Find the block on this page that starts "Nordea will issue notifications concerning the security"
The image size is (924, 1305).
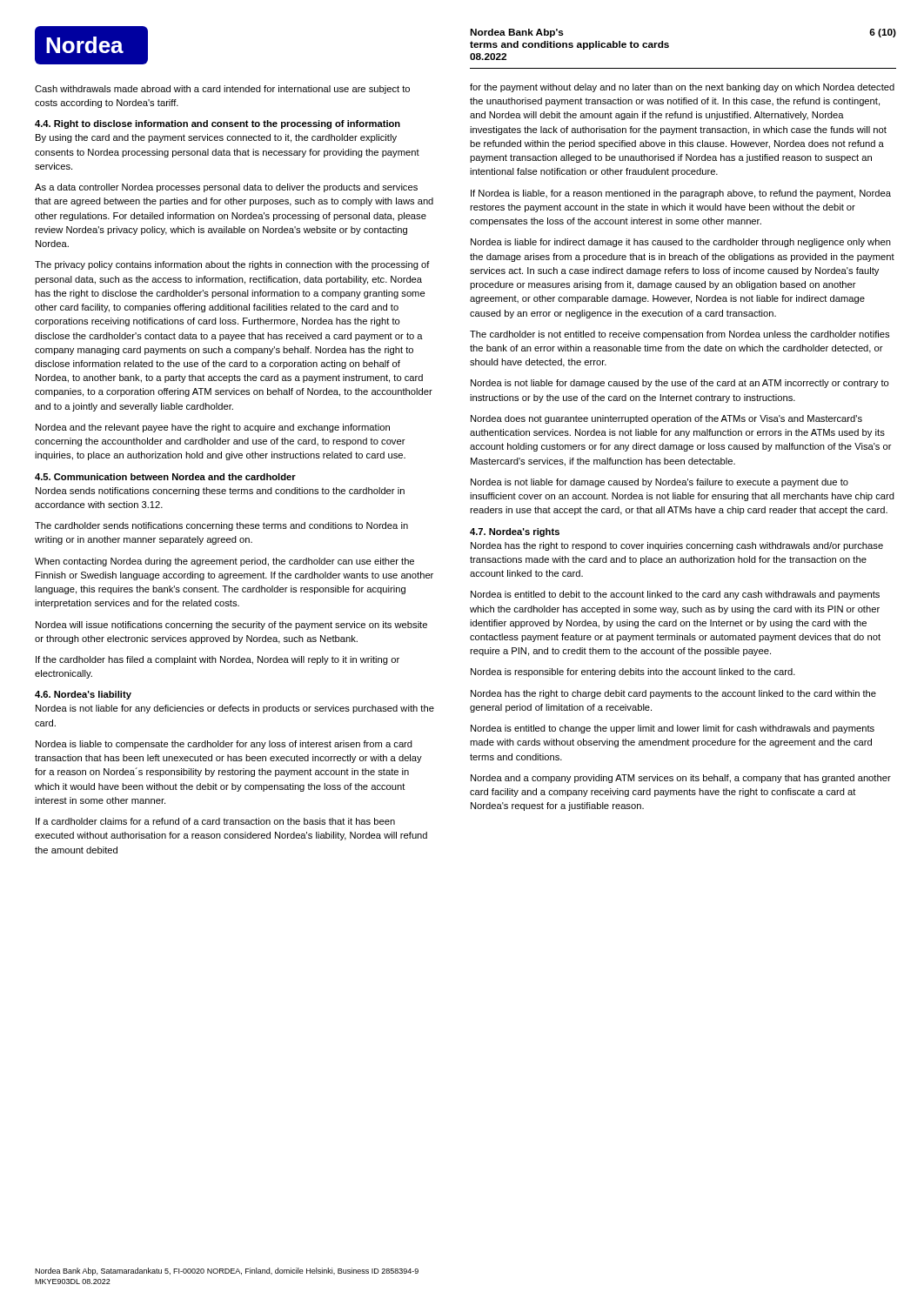(x=235, y=631)
